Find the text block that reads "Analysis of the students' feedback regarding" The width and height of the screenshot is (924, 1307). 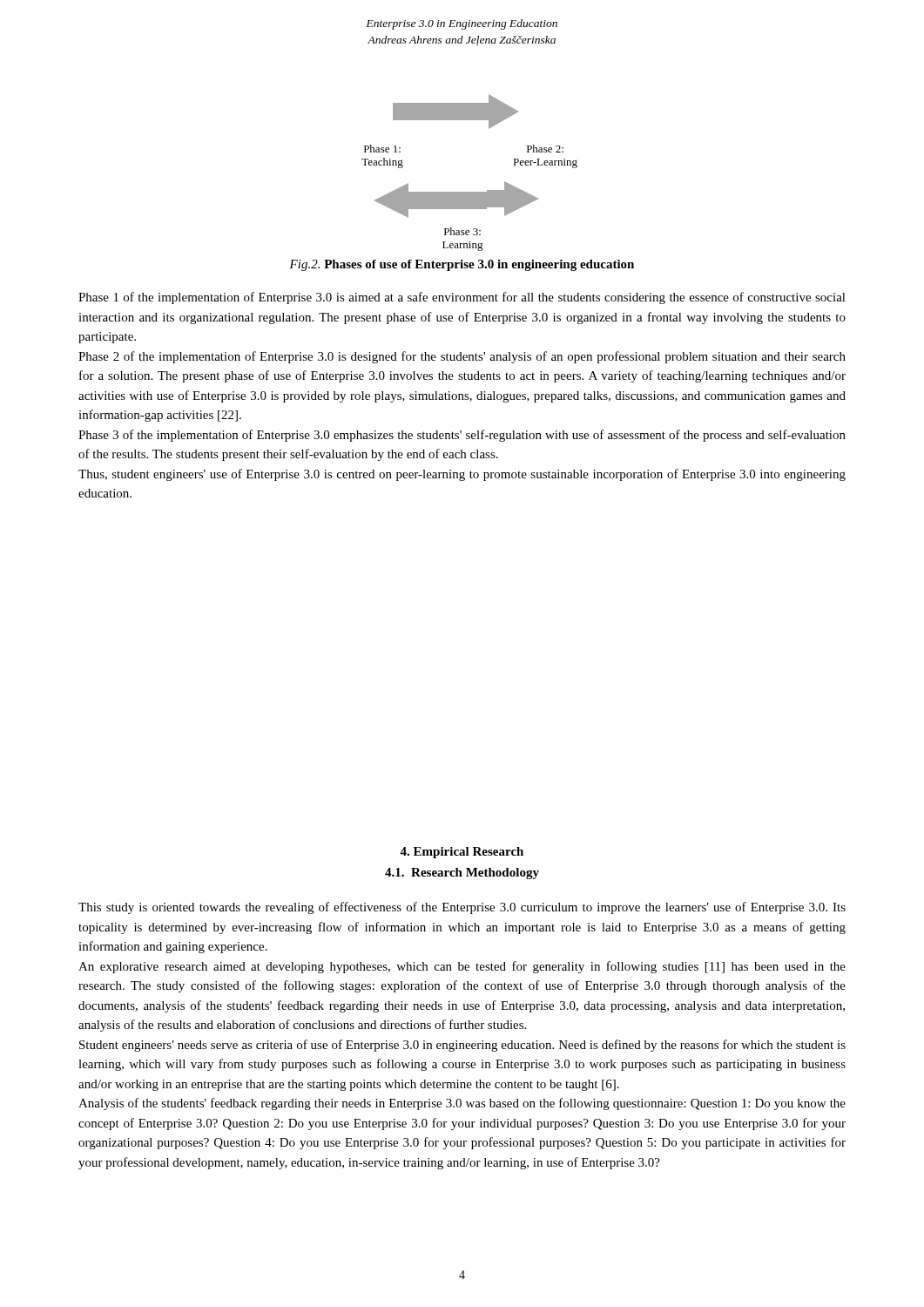pos(462,1133)
